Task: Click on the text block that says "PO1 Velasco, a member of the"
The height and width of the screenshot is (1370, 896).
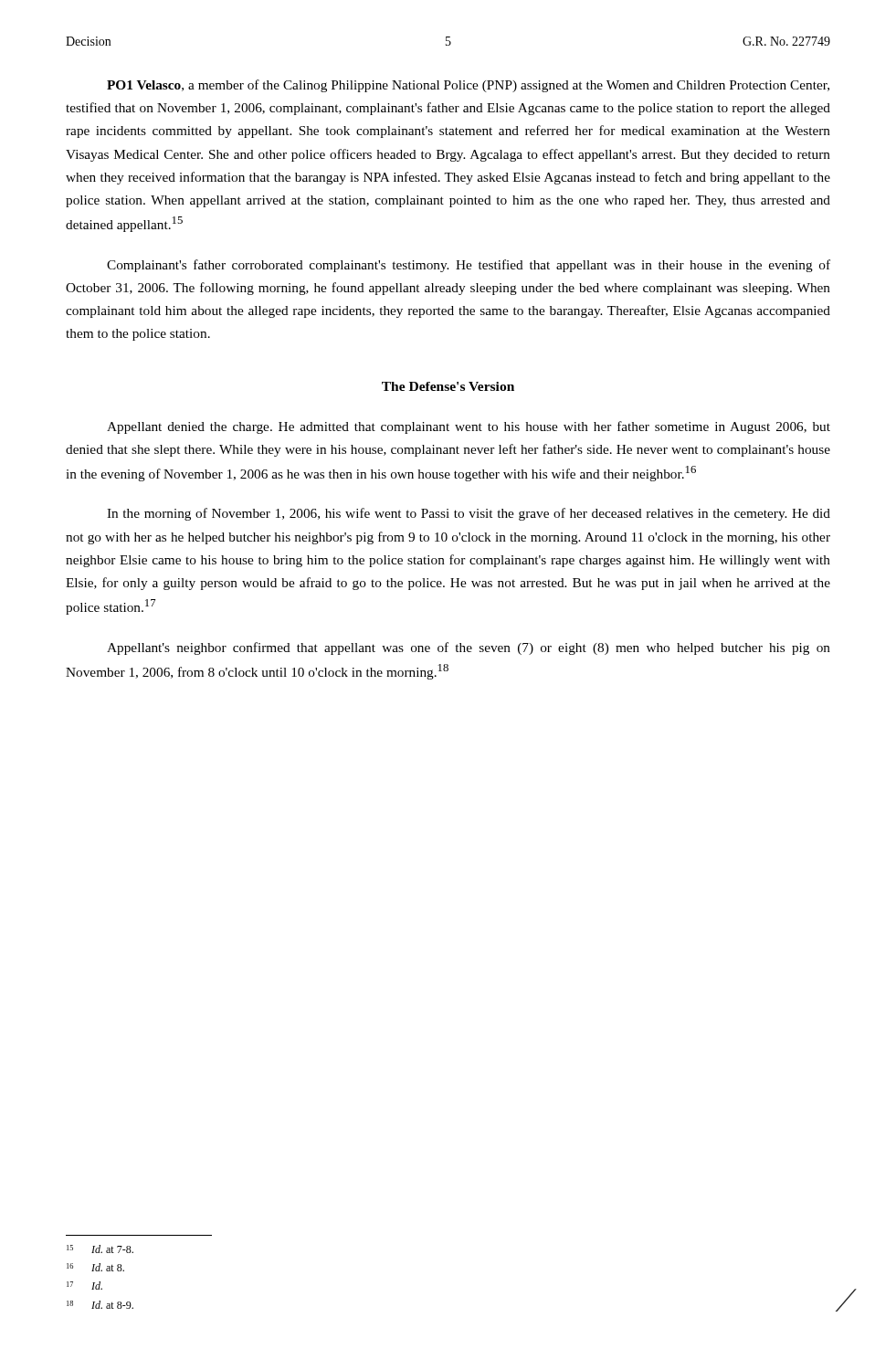Action: [448, 155]
